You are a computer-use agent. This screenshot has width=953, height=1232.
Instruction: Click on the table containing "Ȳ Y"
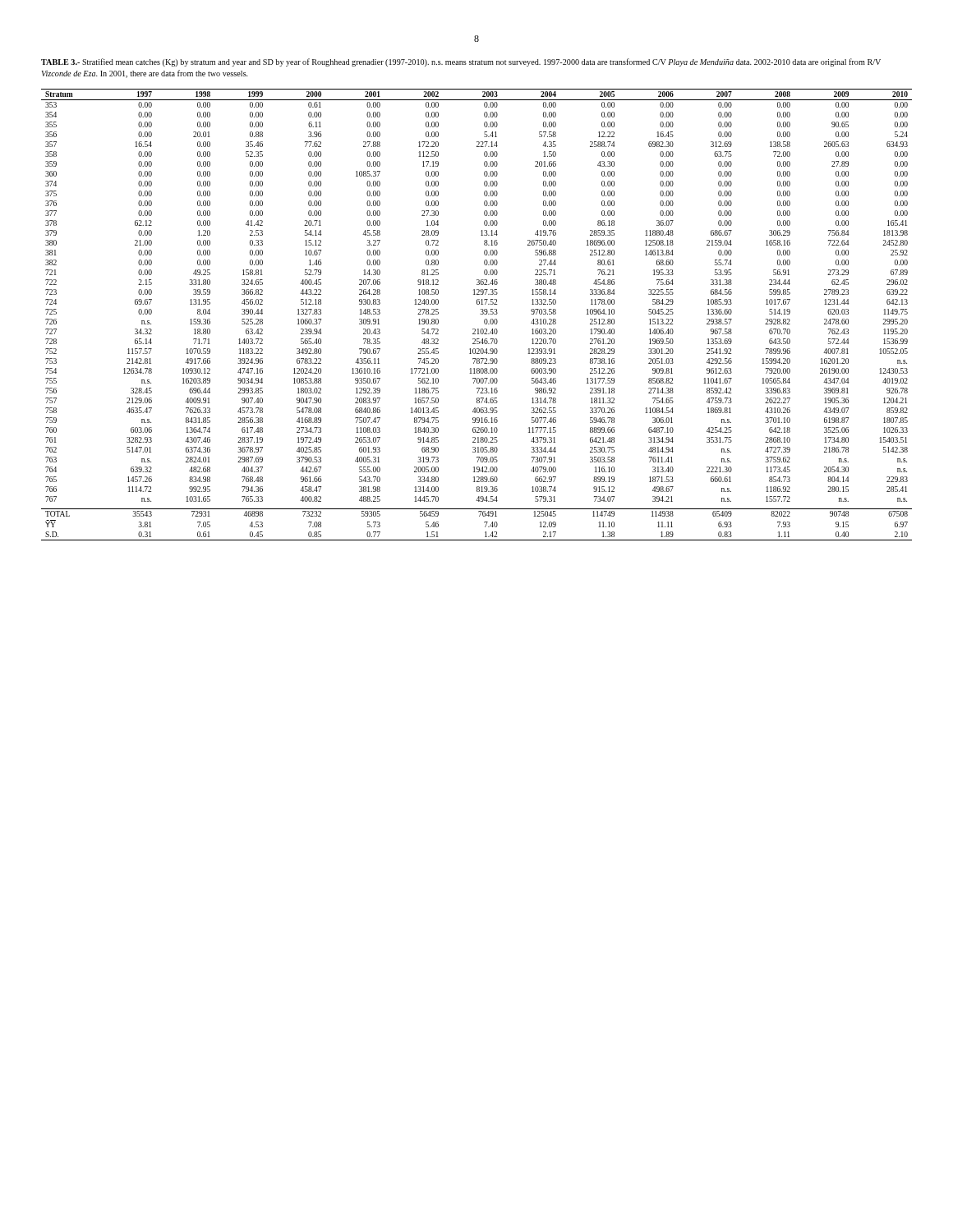point(476,315)
